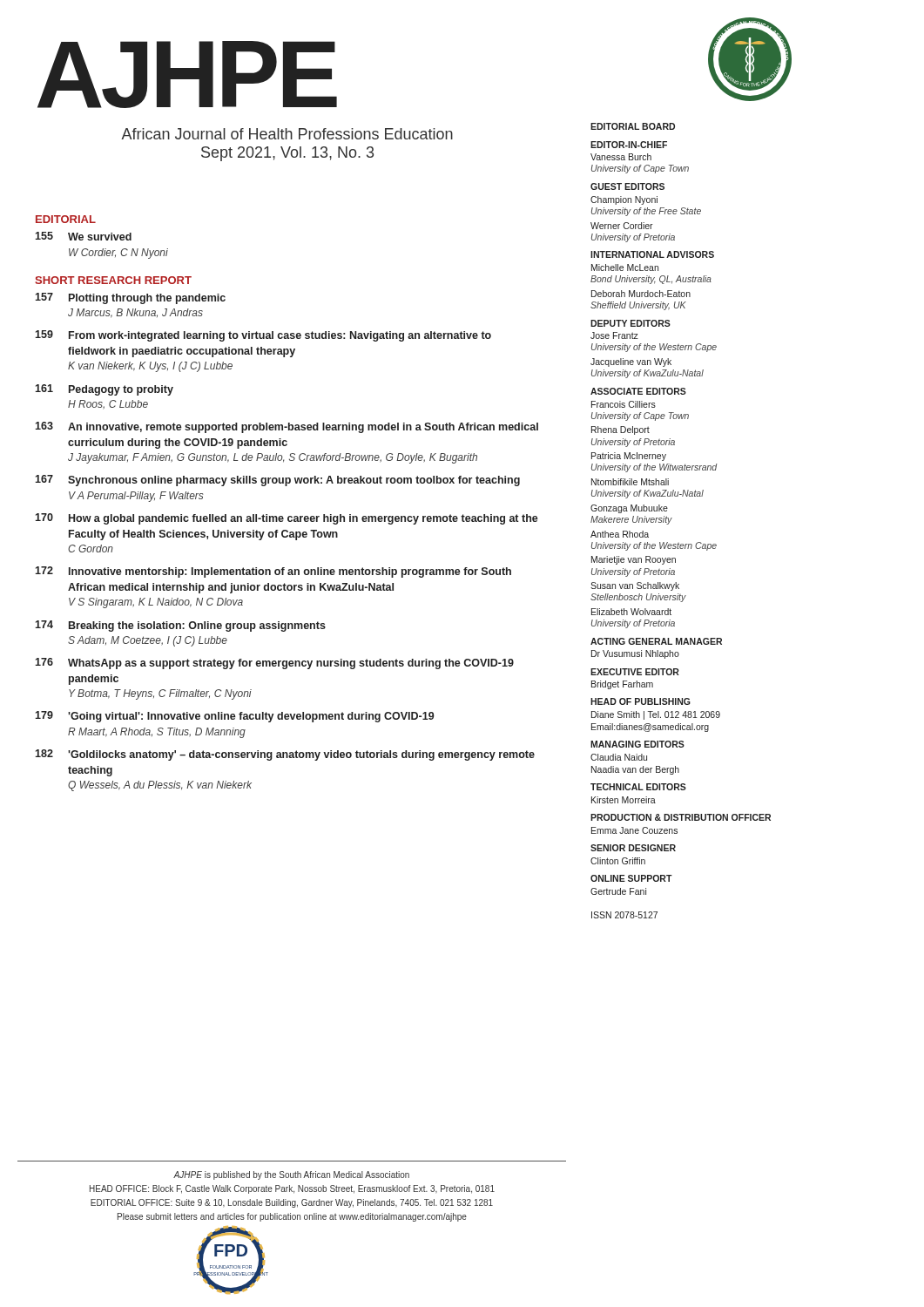Find the block on this page that starts "174 Breaking the isolation: Online"
The width and height of the screenshot is (924, 1307).
click(287, 633)
